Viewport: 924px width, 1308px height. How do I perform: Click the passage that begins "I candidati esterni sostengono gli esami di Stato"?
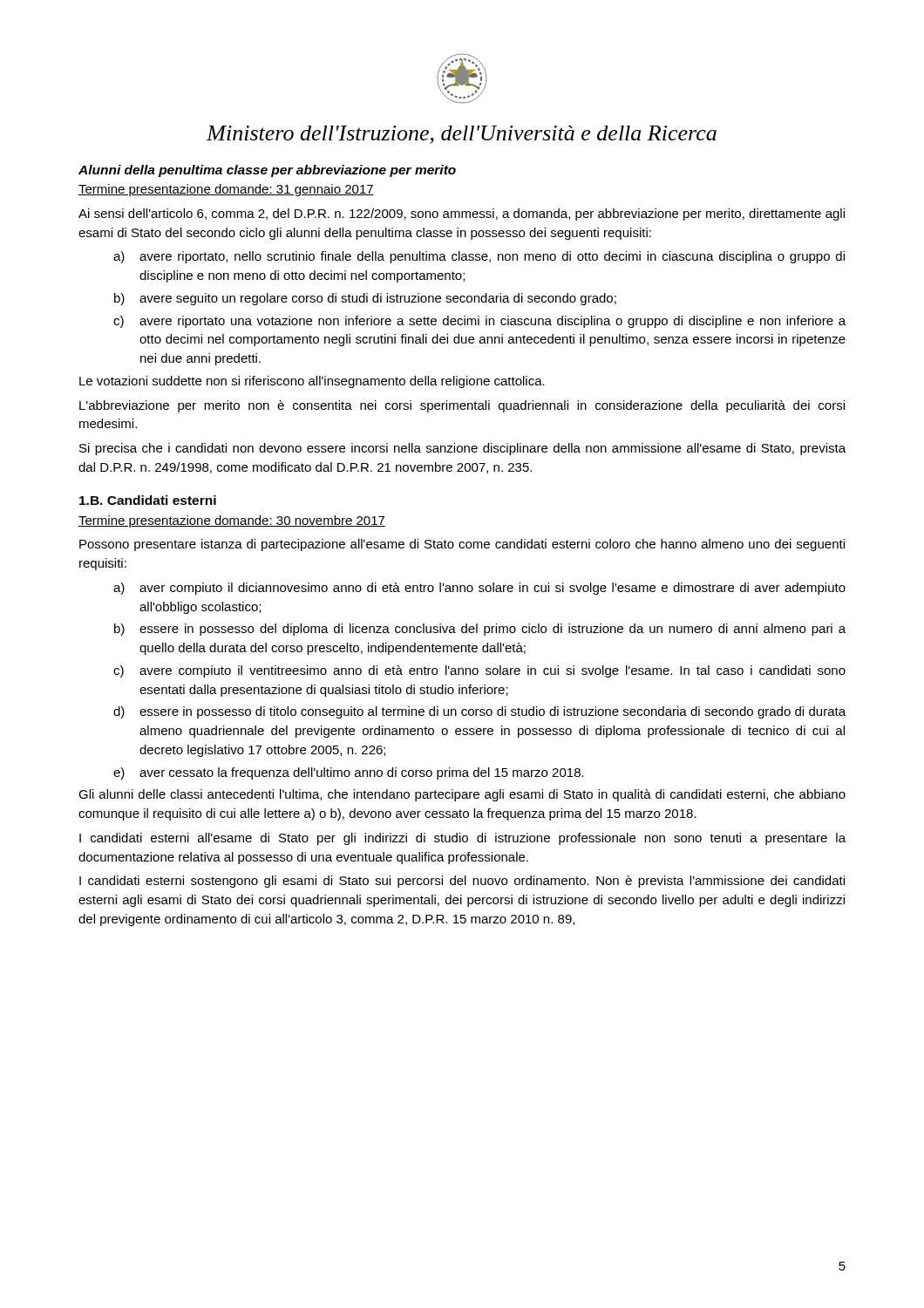coord(462,899)
